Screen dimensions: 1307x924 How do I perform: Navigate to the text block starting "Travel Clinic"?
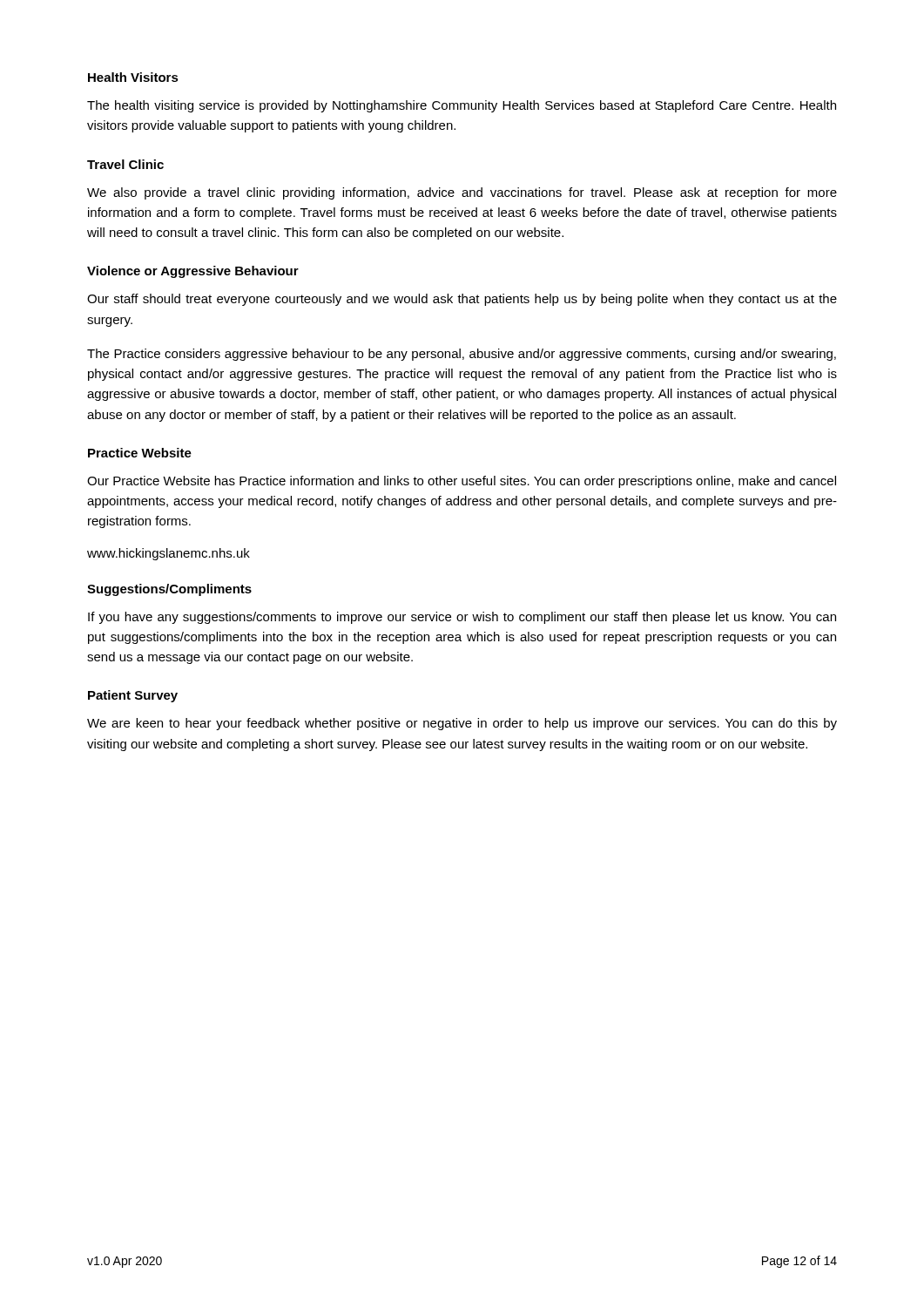(126, 164)
